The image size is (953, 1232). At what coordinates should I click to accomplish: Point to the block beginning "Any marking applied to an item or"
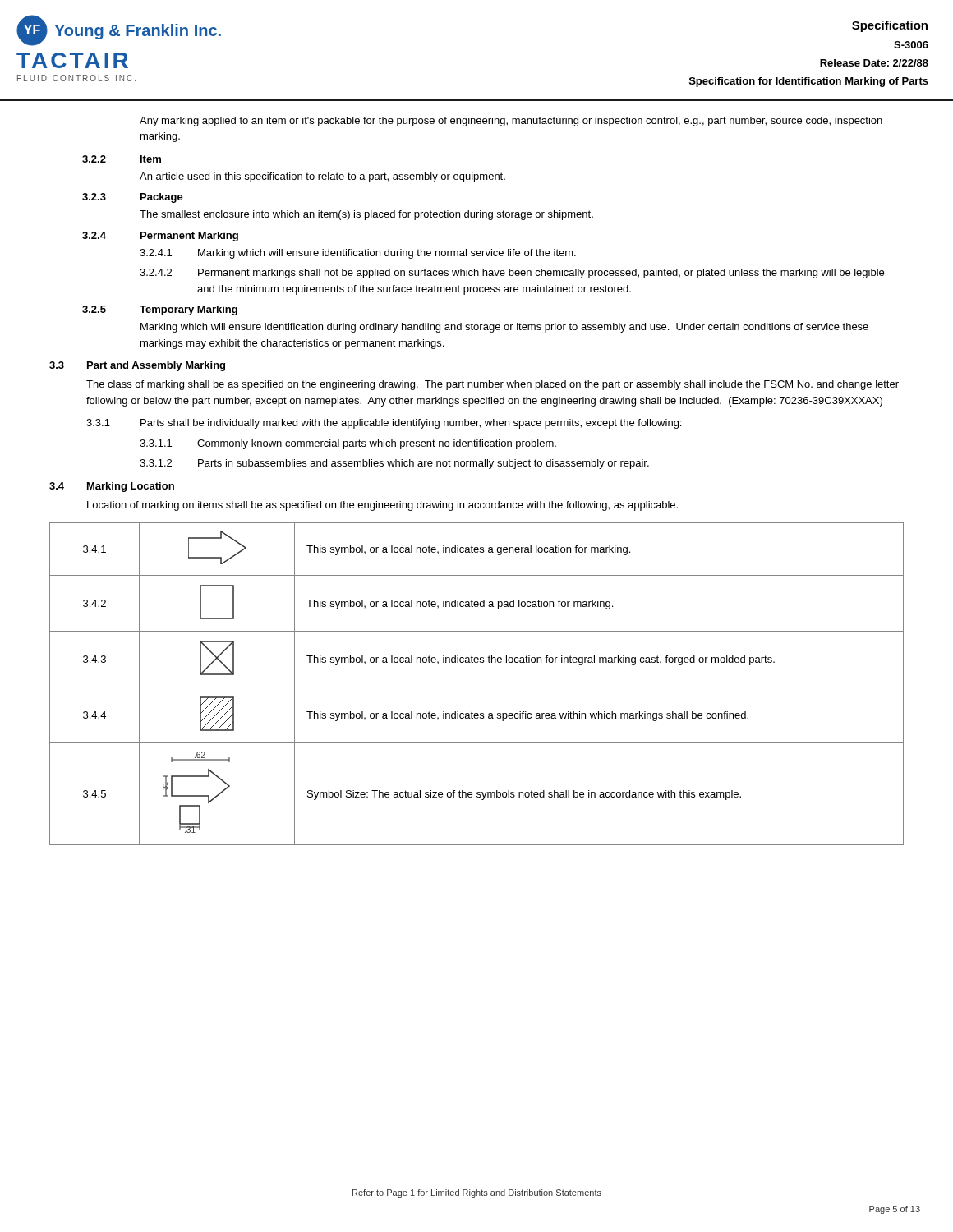click(511, 128)
